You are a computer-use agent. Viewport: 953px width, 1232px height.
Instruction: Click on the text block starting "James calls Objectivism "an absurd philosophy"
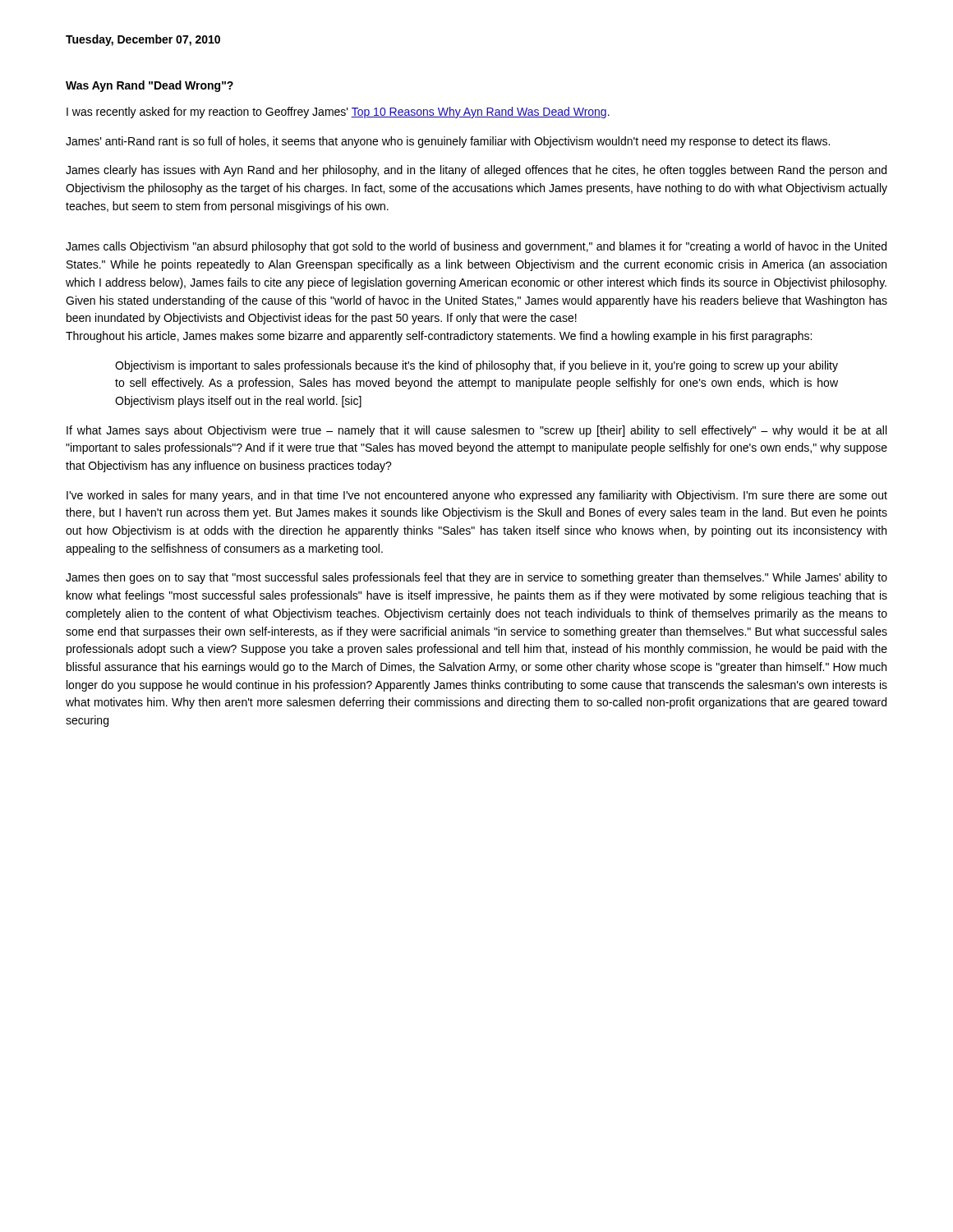(476, 291)
